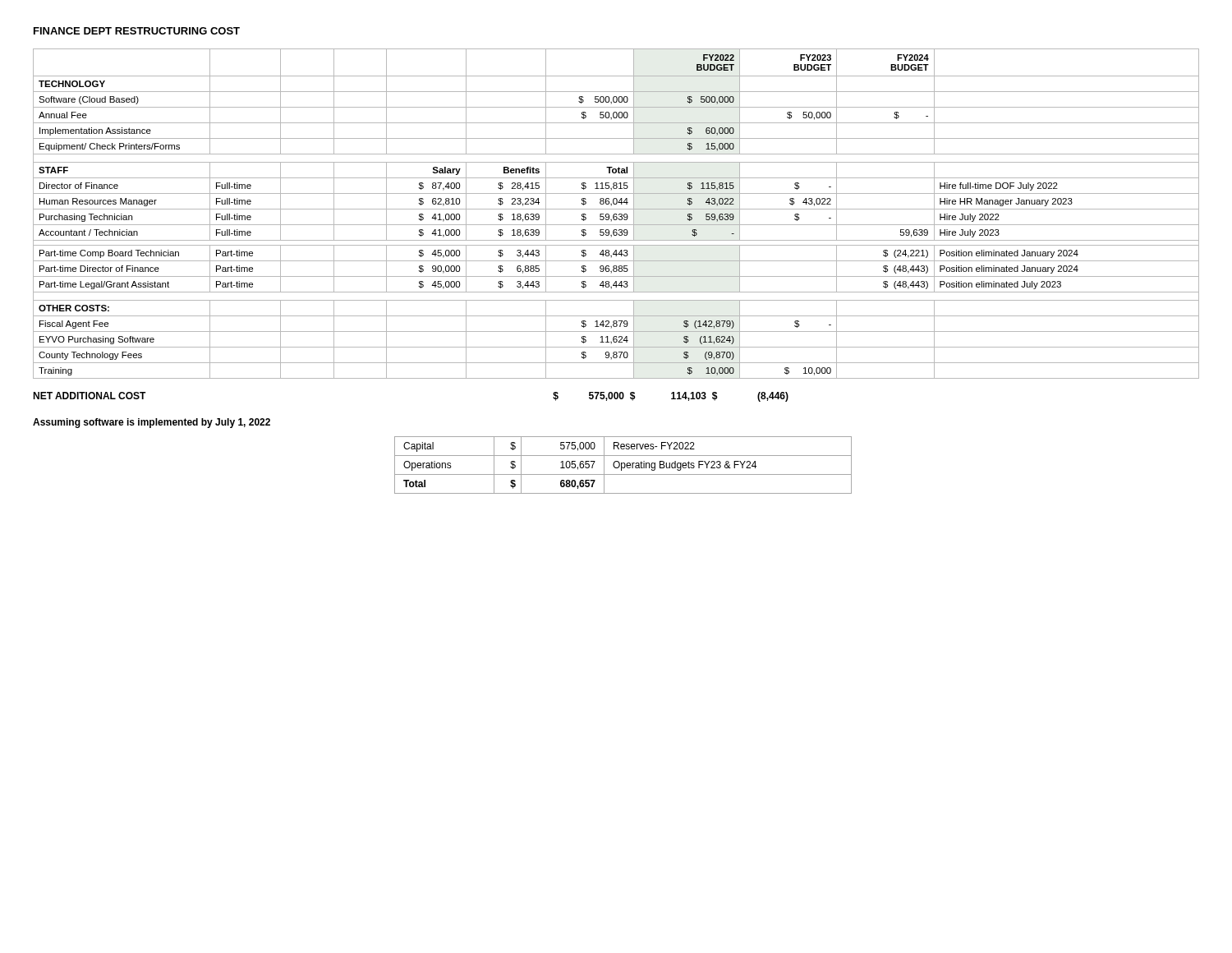Locate the text block with the text "NET ADDITIONAL COST"
This screenshot has width=1232, height=953.
[92, 398]
